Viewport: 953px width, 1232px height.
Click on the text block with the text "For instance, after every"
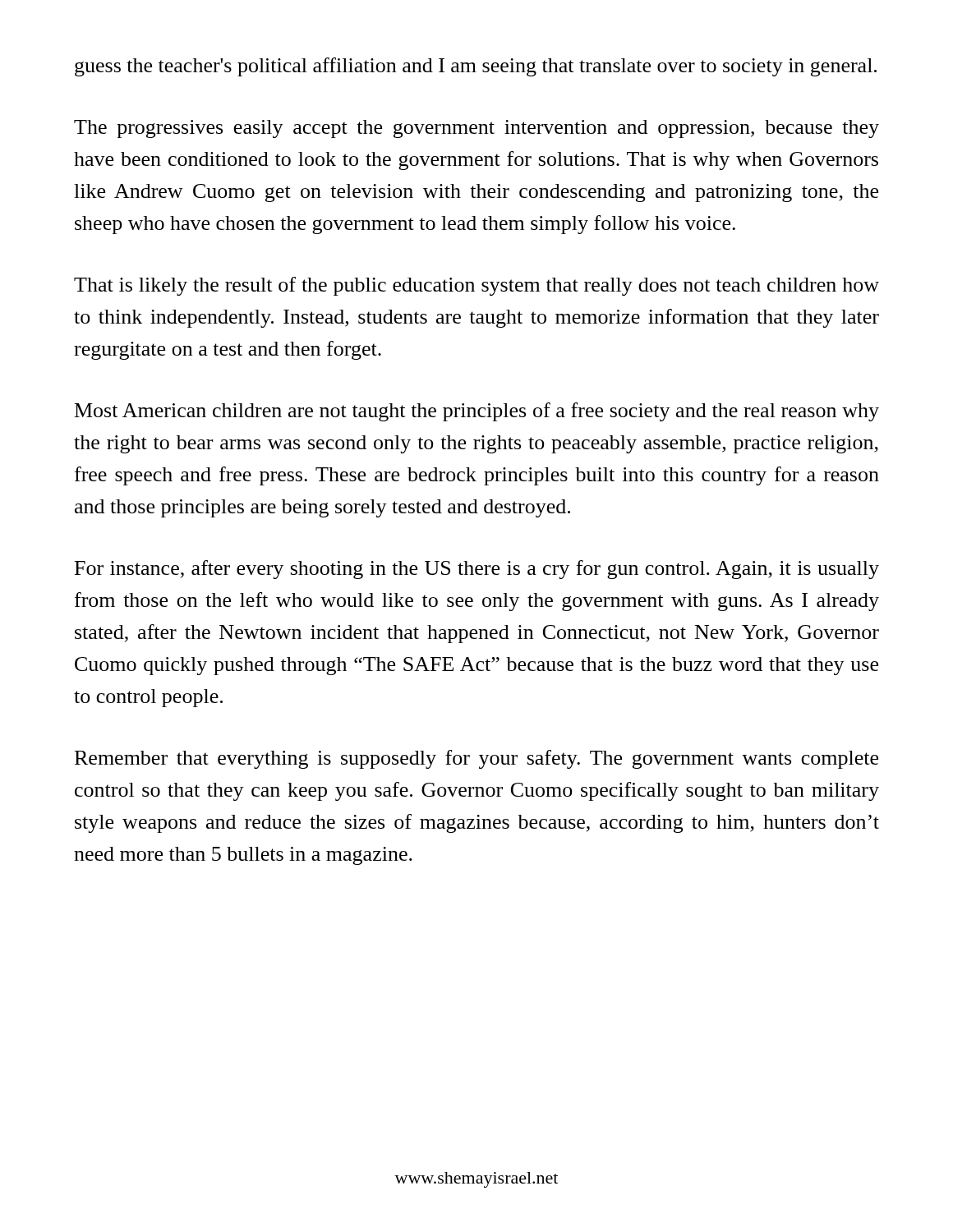tap(476, 632)
